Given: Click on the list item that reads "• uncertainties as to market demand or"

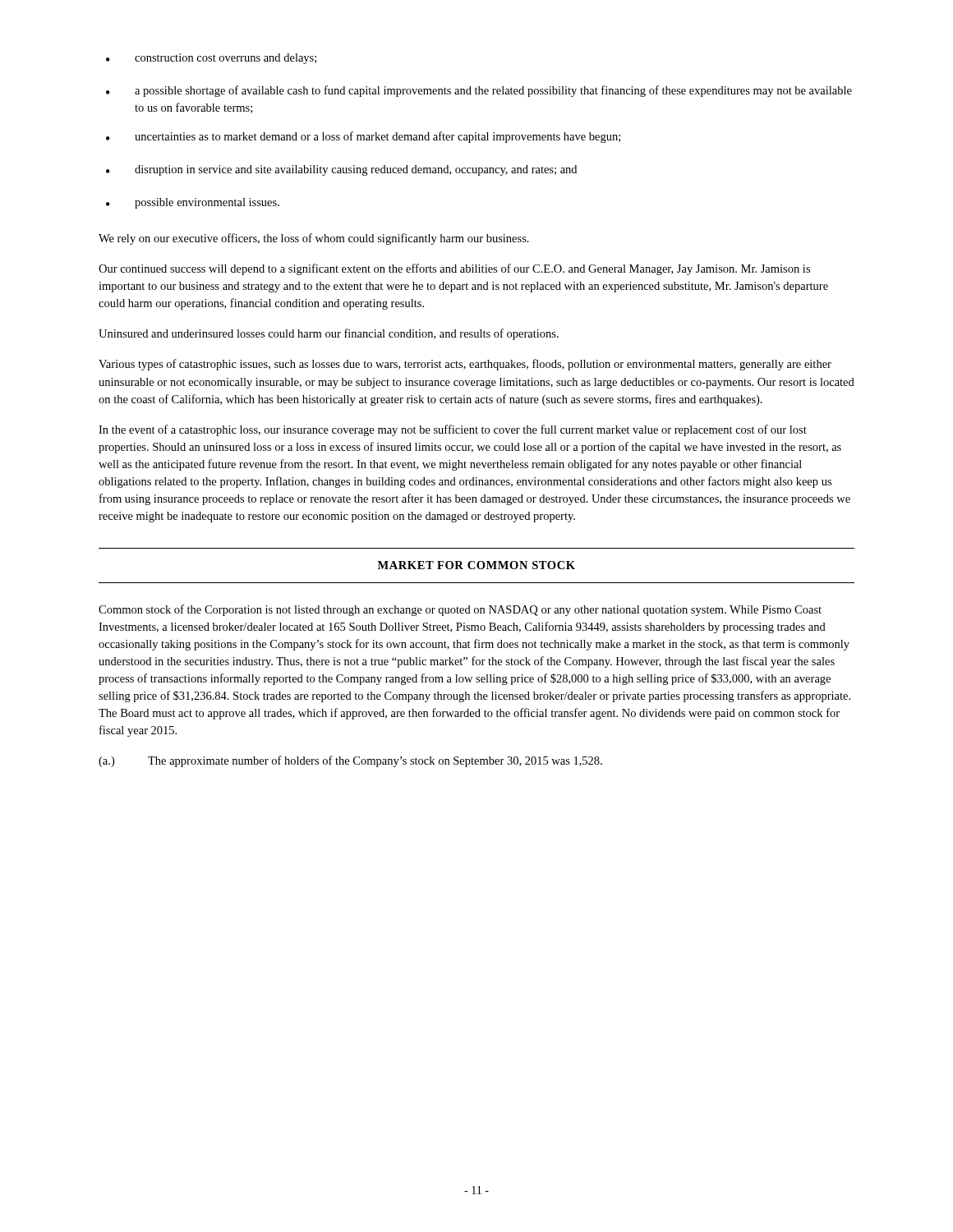Looking at the screenshot, I should pyautogui.click(x=476, y=139).
